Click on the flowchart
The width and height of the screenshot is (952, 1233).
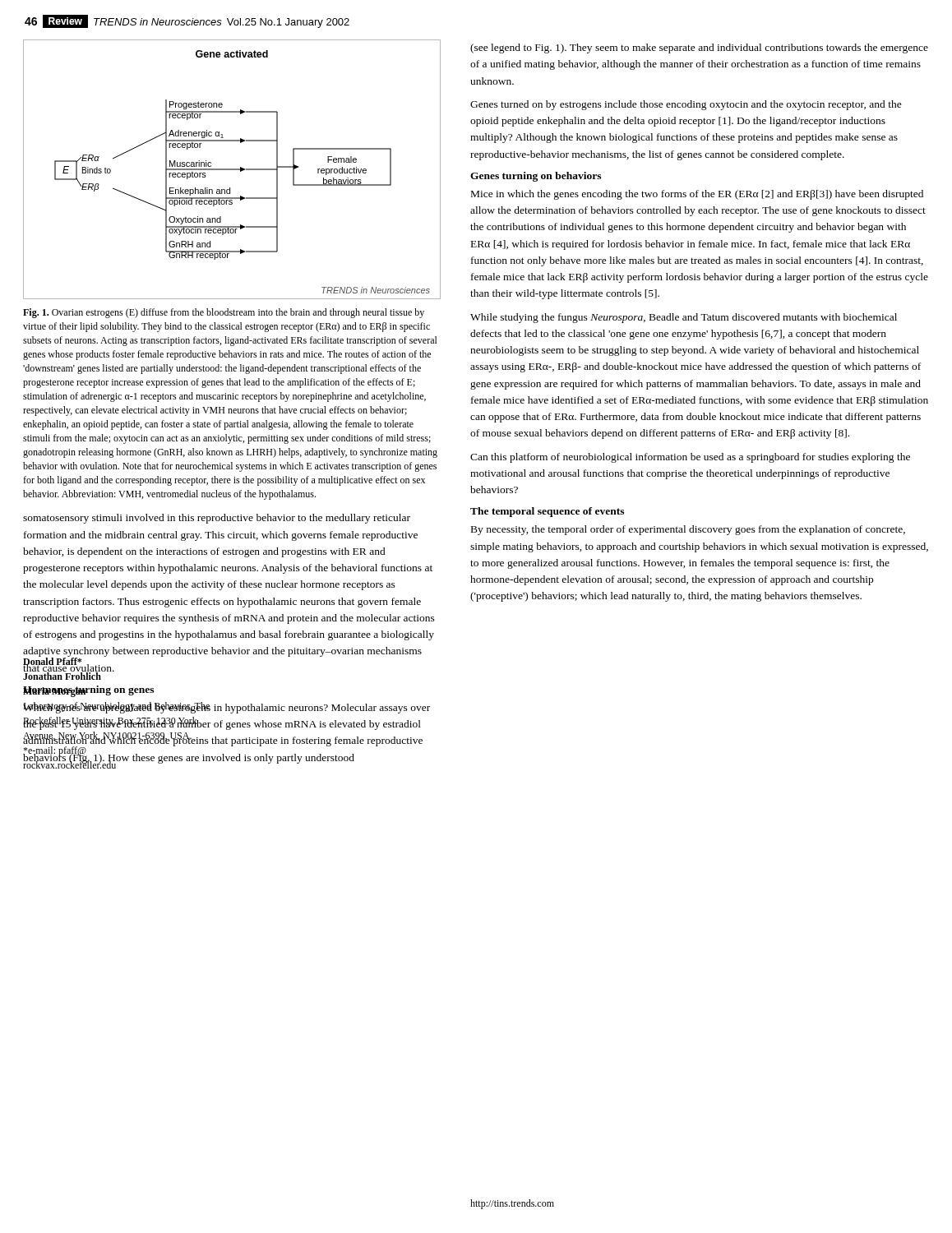coord(232,169)
